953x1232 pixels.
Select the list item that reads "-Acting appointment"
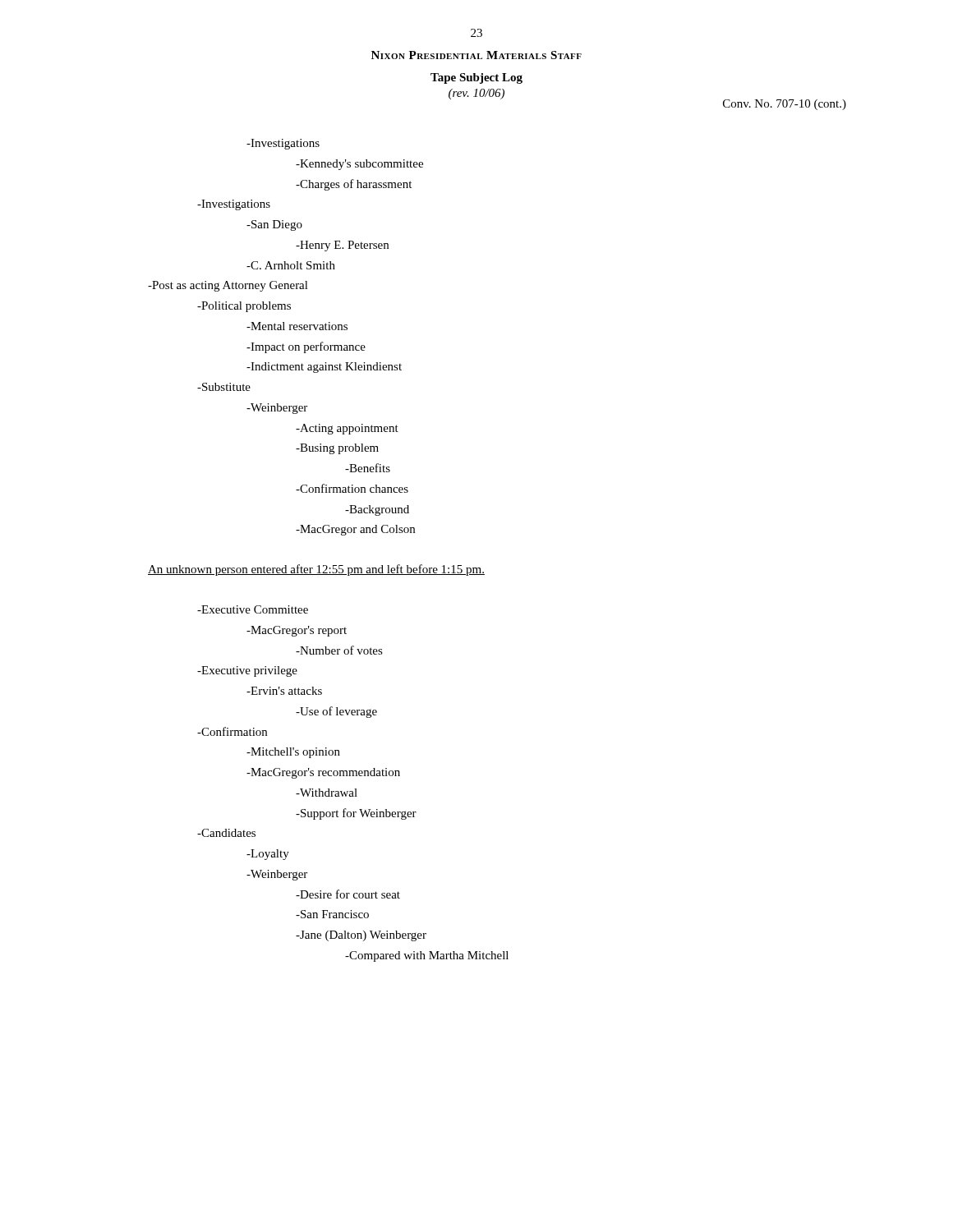pyautogui.click(x=347, y=428)
